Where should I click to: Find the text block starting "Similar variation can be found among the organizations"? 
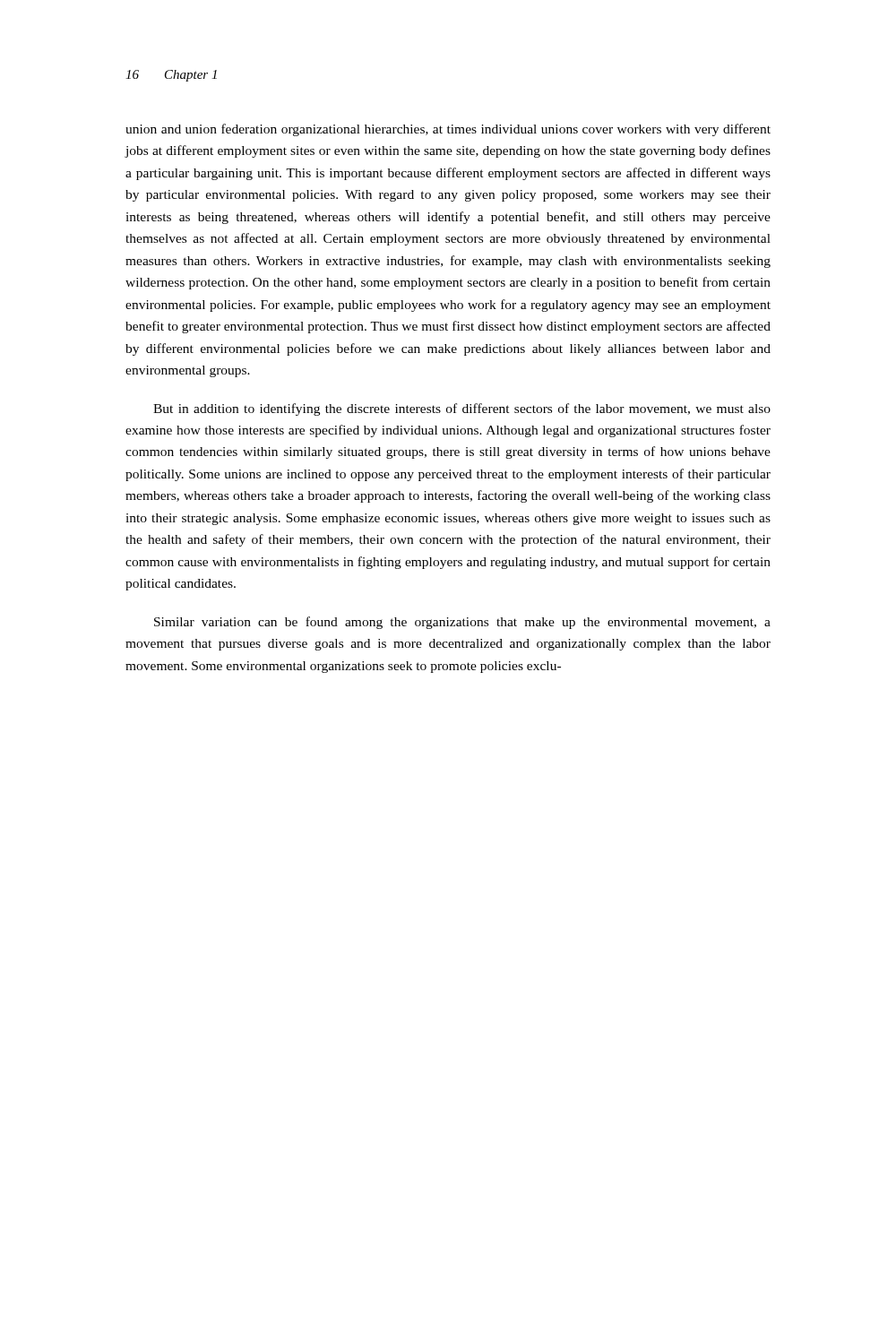tap(448, 644)
